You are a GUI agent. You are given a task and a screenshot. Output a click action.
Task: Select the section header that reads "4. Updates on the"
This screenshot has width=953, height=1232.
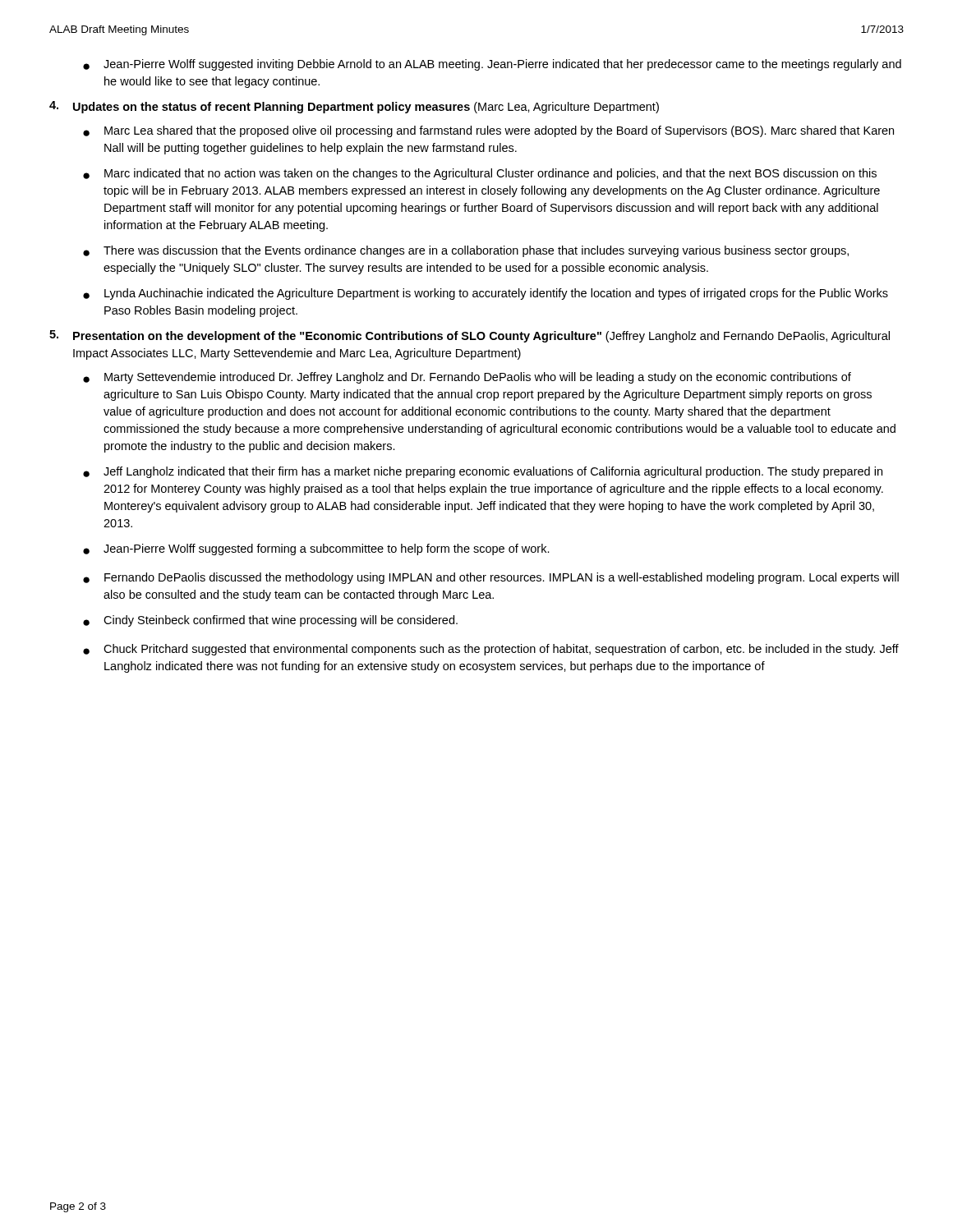point(476,107)
